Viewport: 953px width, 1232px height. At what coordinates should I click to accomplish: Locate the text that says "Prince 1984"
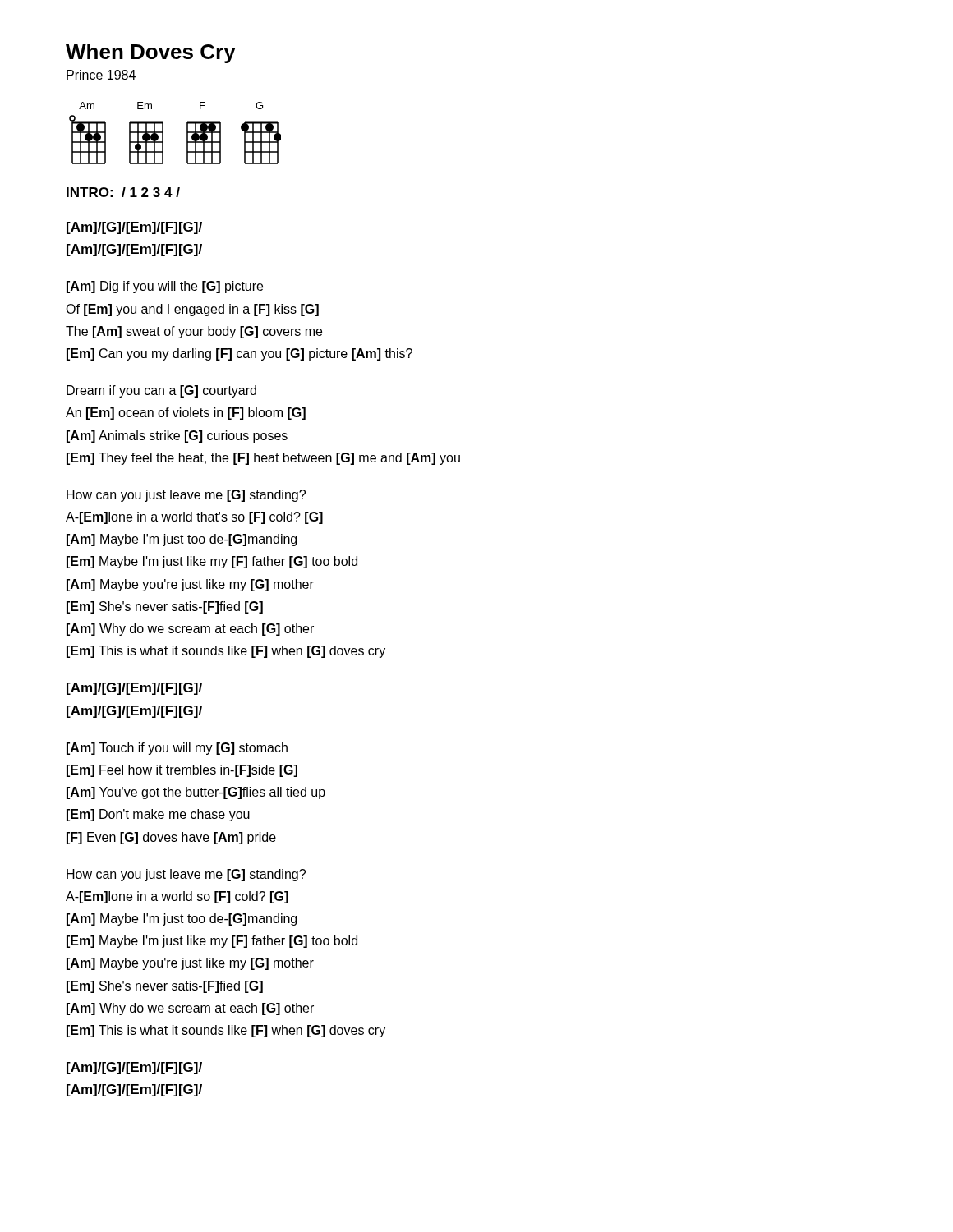click(101, 75)
